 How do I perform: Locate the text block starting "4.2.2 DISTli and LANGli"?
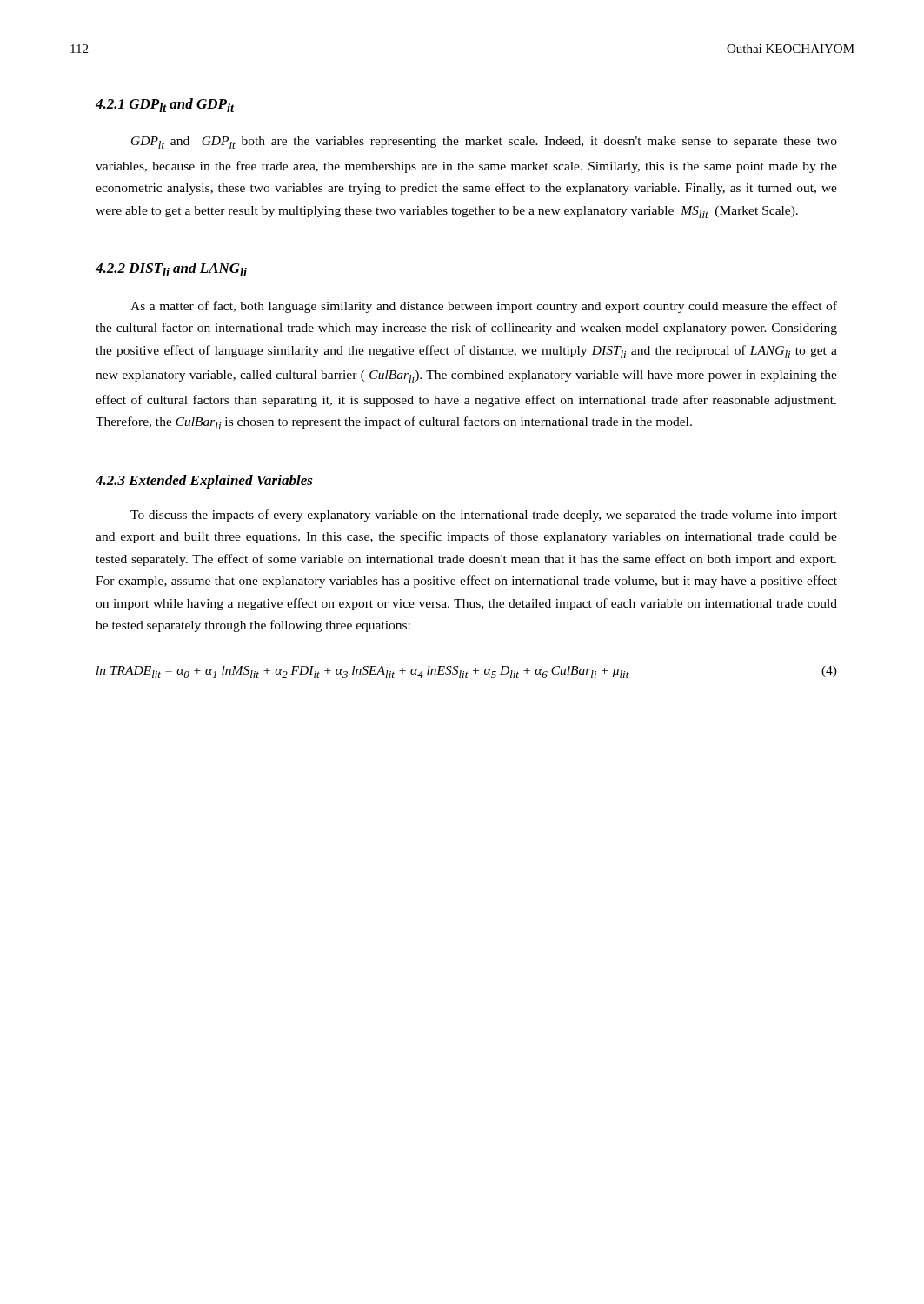171,270
